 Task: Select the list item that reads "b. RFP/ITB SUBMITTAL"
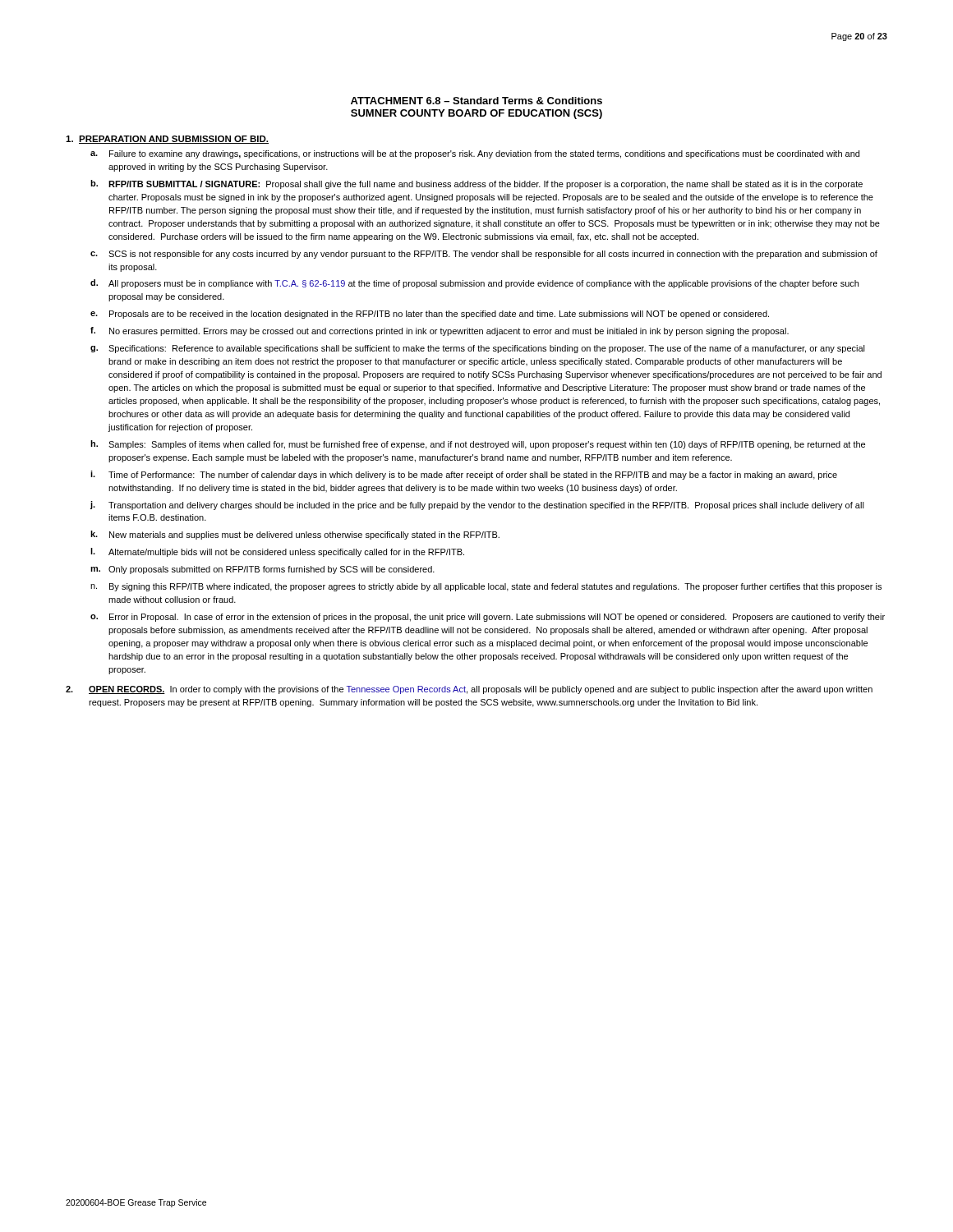coord(489,211)
